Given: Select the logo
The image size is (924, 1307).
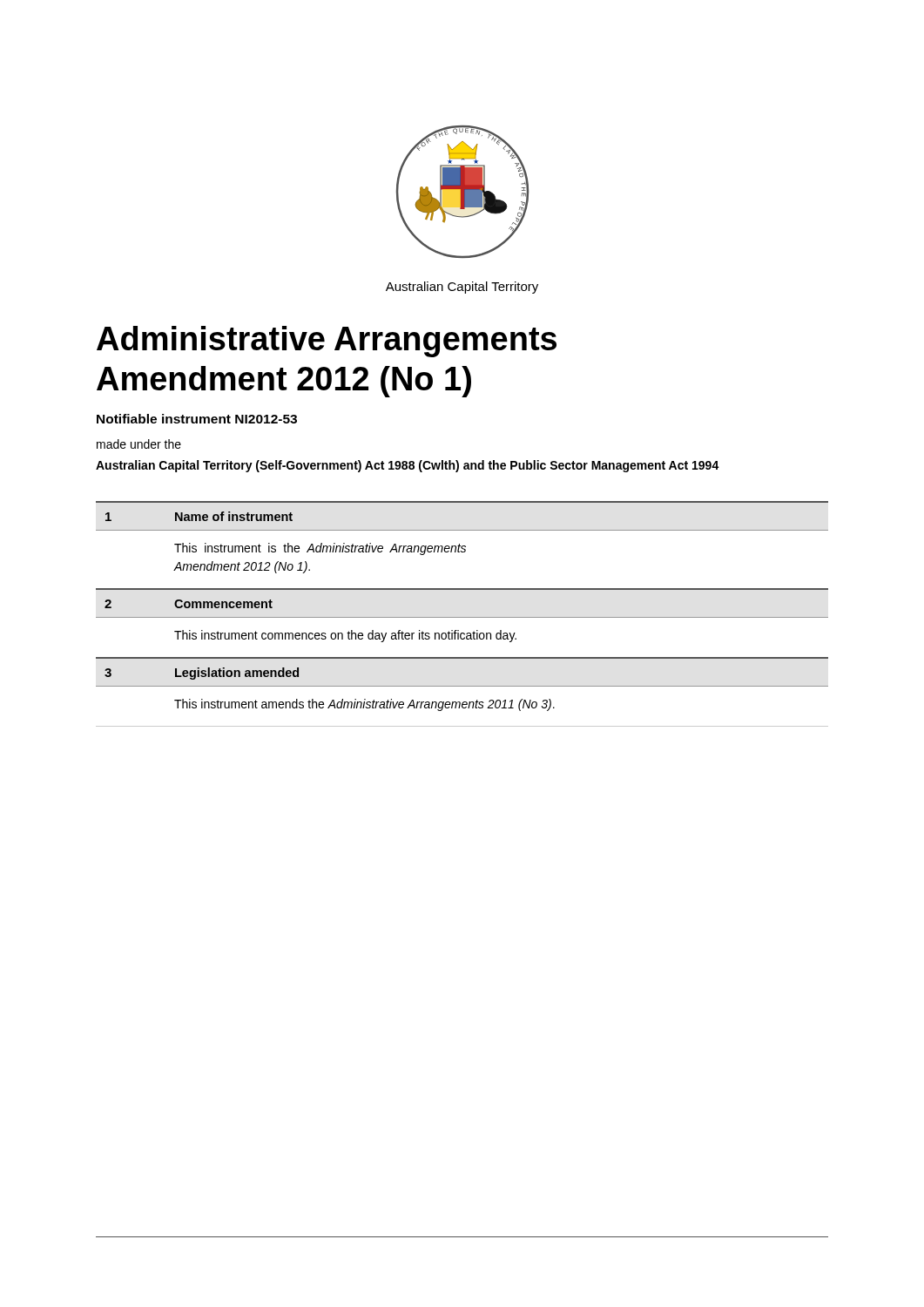Looking at the screenshot, I should [x=462, y=166].
